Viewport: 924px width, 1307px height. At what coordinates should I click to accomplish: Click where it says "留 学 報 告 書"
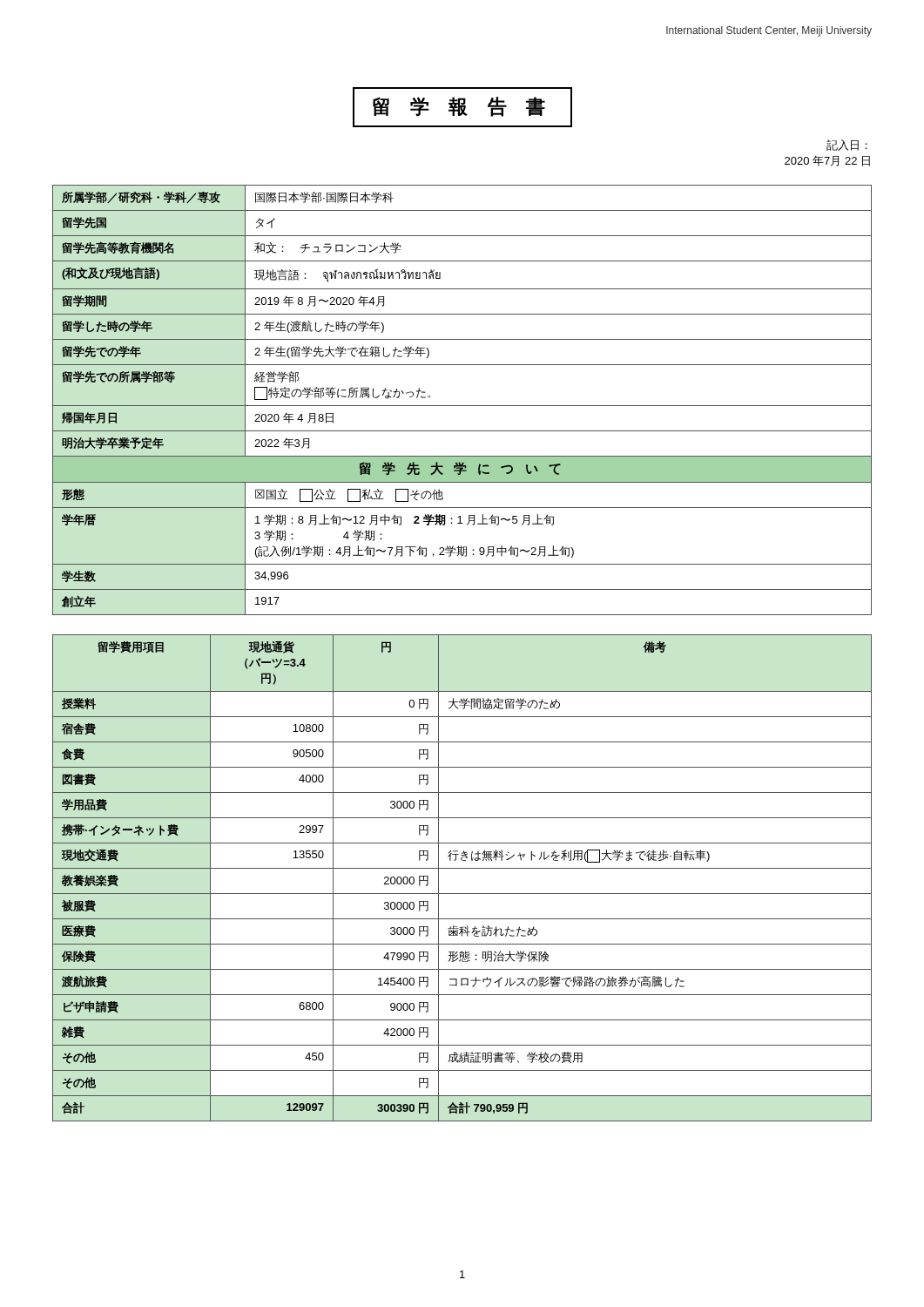point(462,107)
